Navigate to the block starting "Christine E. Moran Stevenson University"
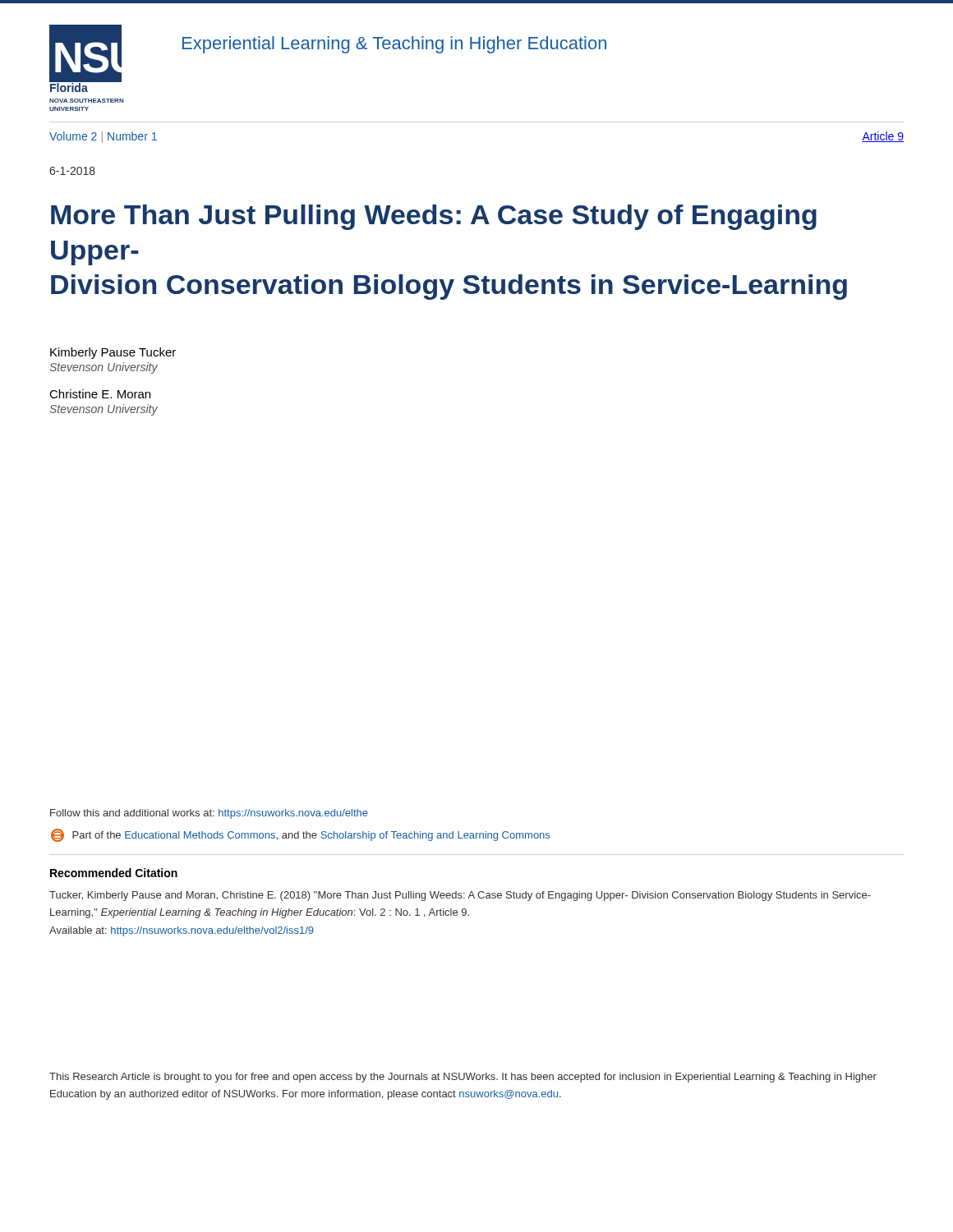 pos(113,401)
